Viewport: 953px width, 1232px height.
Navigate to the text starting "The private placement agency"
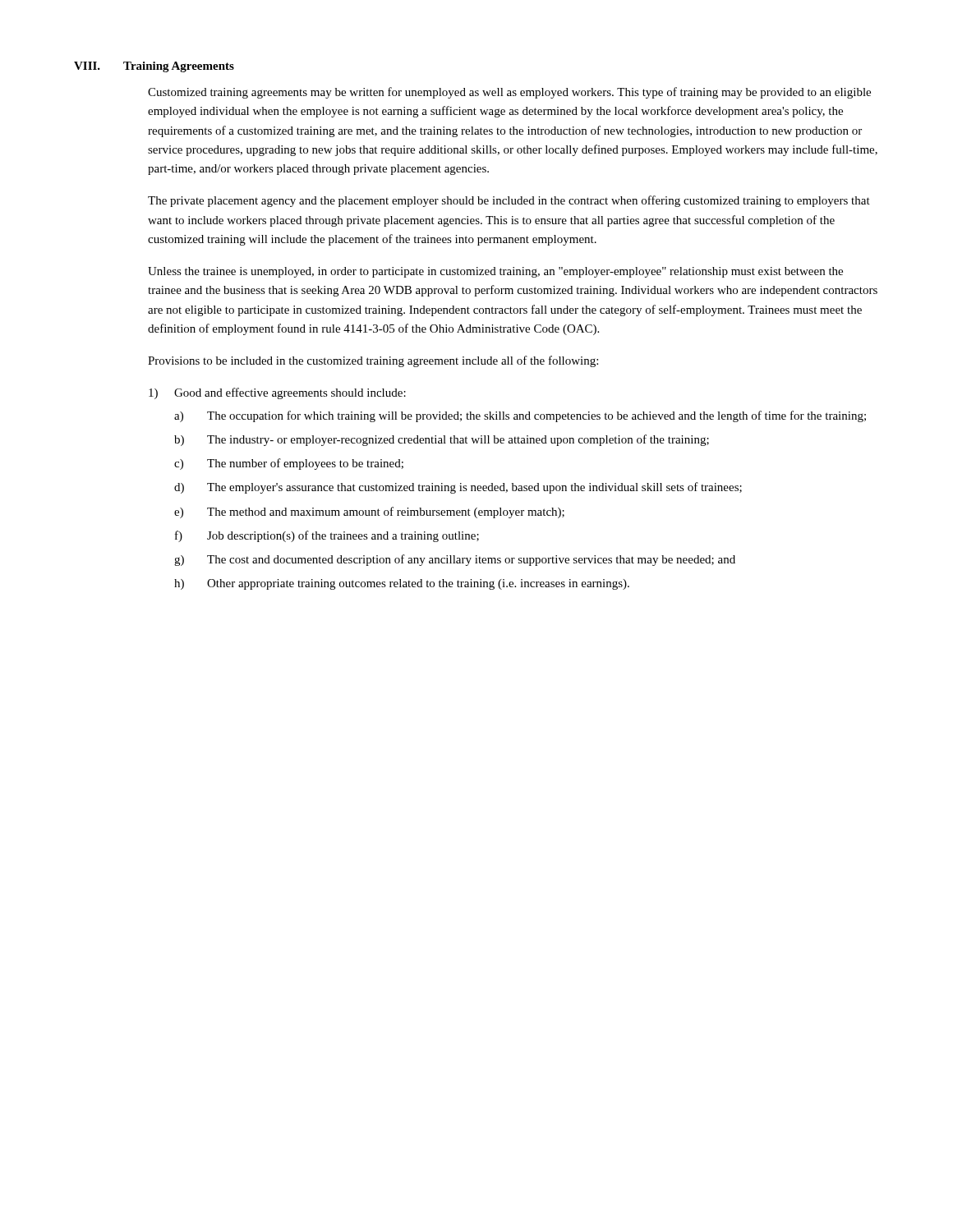click(x=509, y=220)
